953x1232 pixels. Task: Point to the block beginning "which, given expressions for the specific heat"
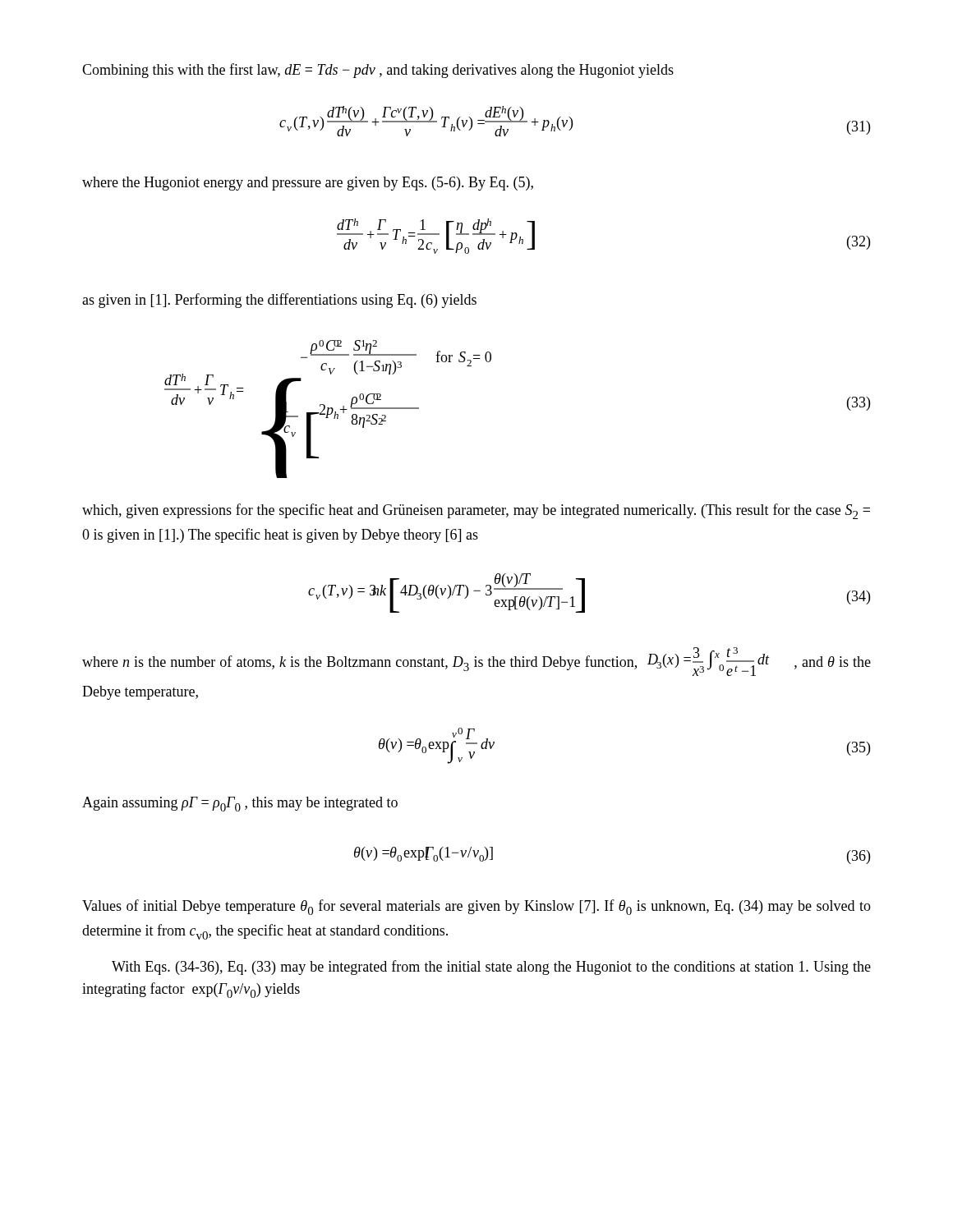476,522
